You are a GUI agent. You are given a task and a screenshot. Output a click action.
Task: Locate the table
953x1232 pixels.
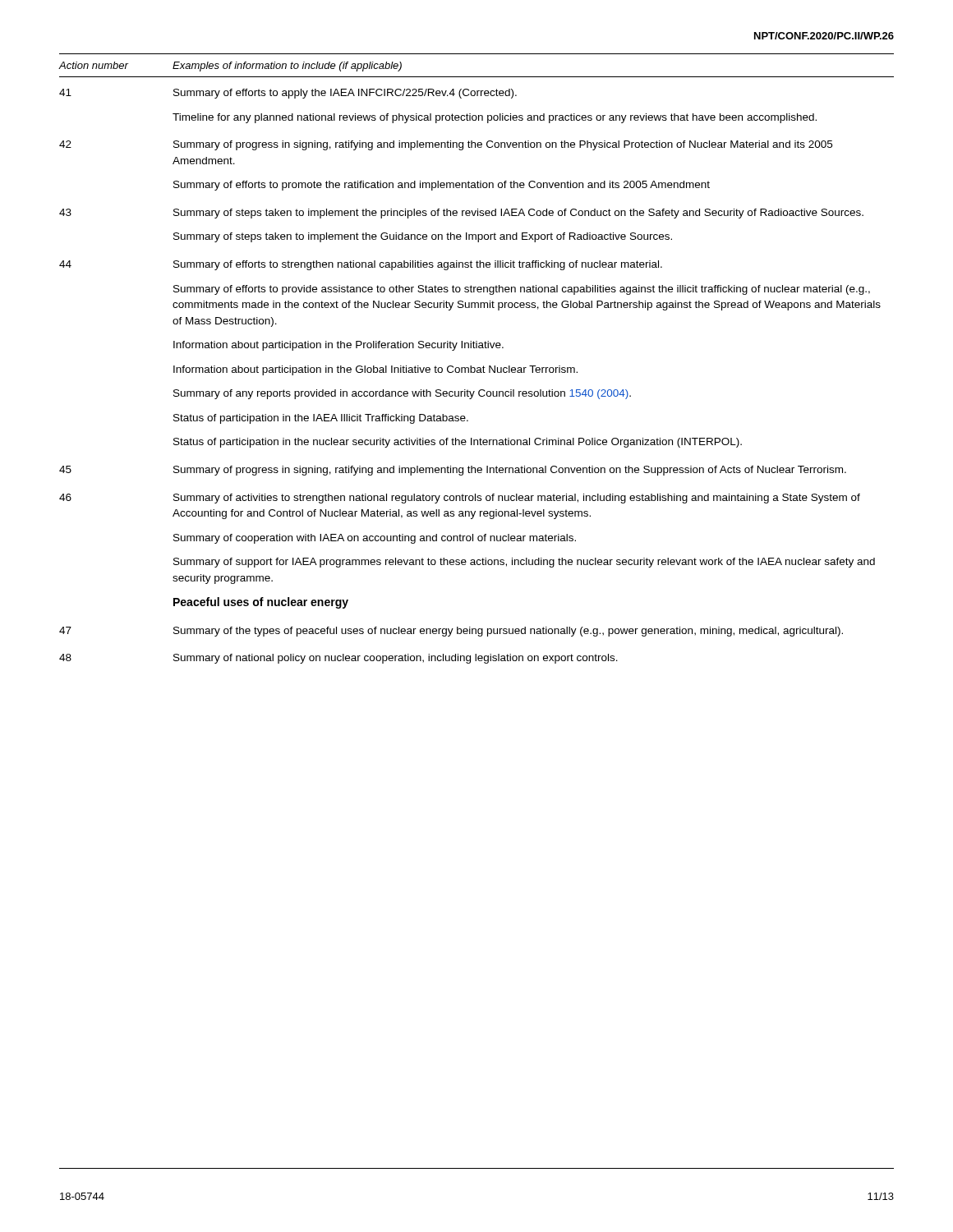point(476,606)
